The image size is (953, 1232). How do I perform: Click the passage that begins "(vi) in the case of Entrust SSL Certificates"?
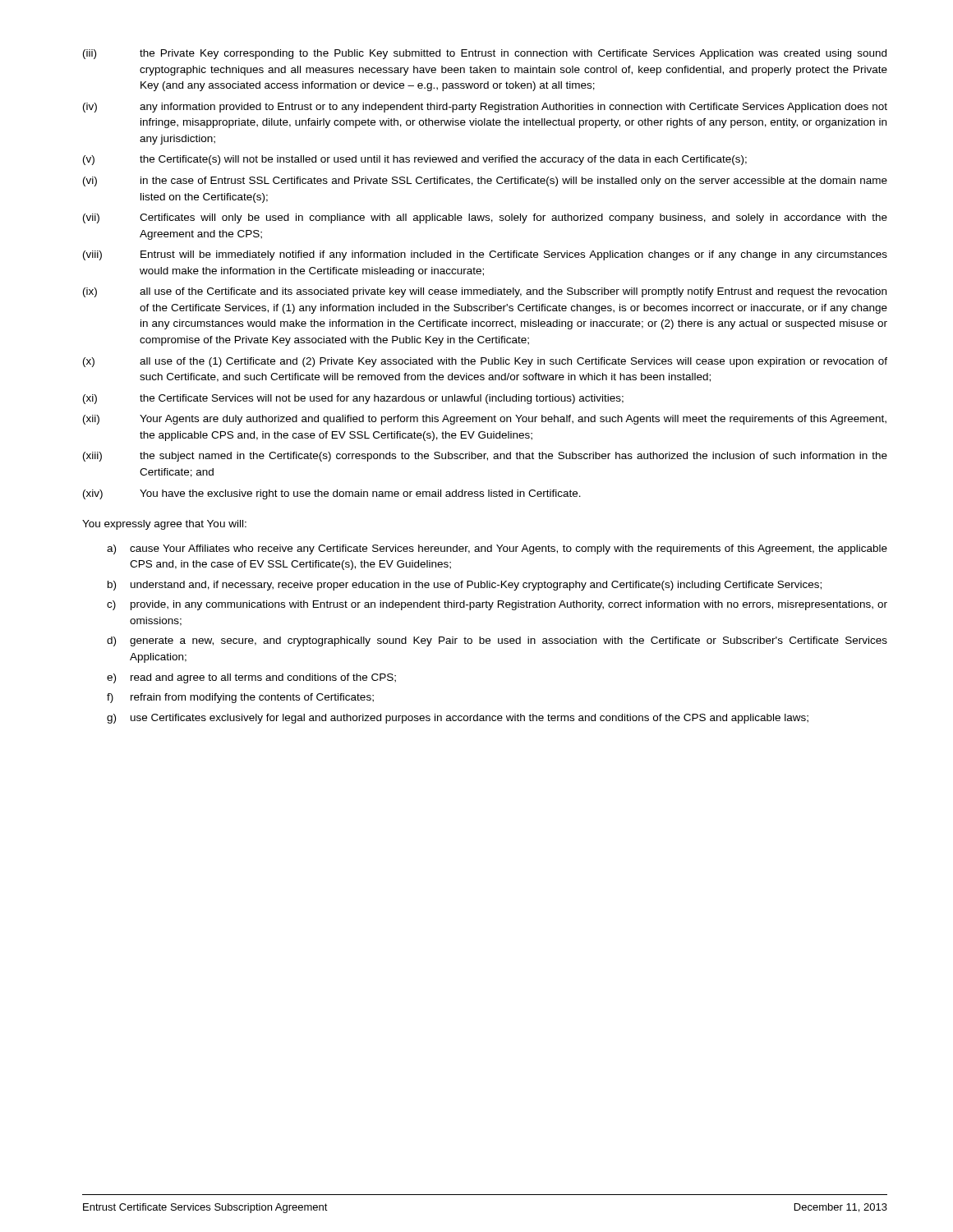[485, 188]
